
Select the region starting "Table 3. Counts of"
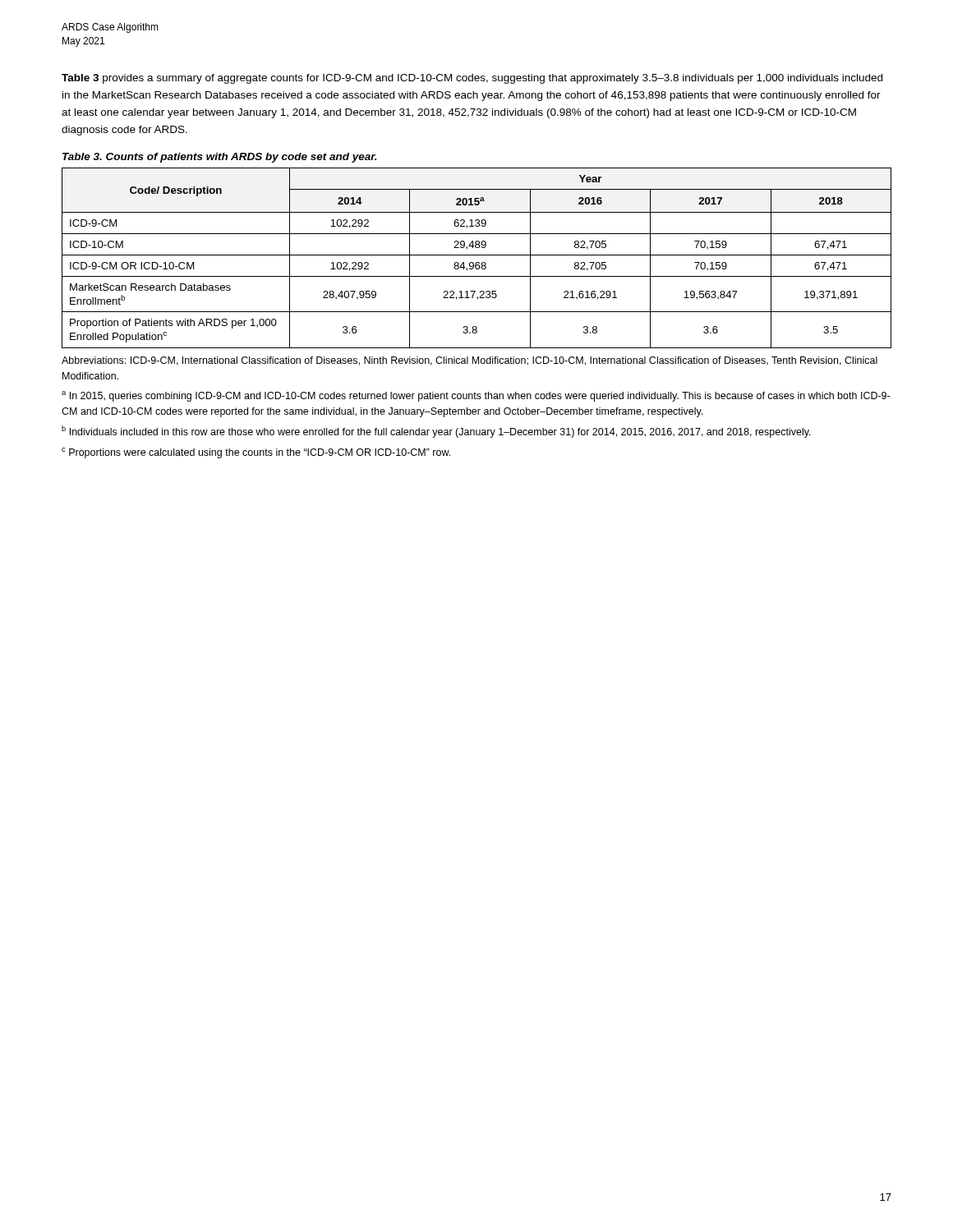[x=220, y=156]
